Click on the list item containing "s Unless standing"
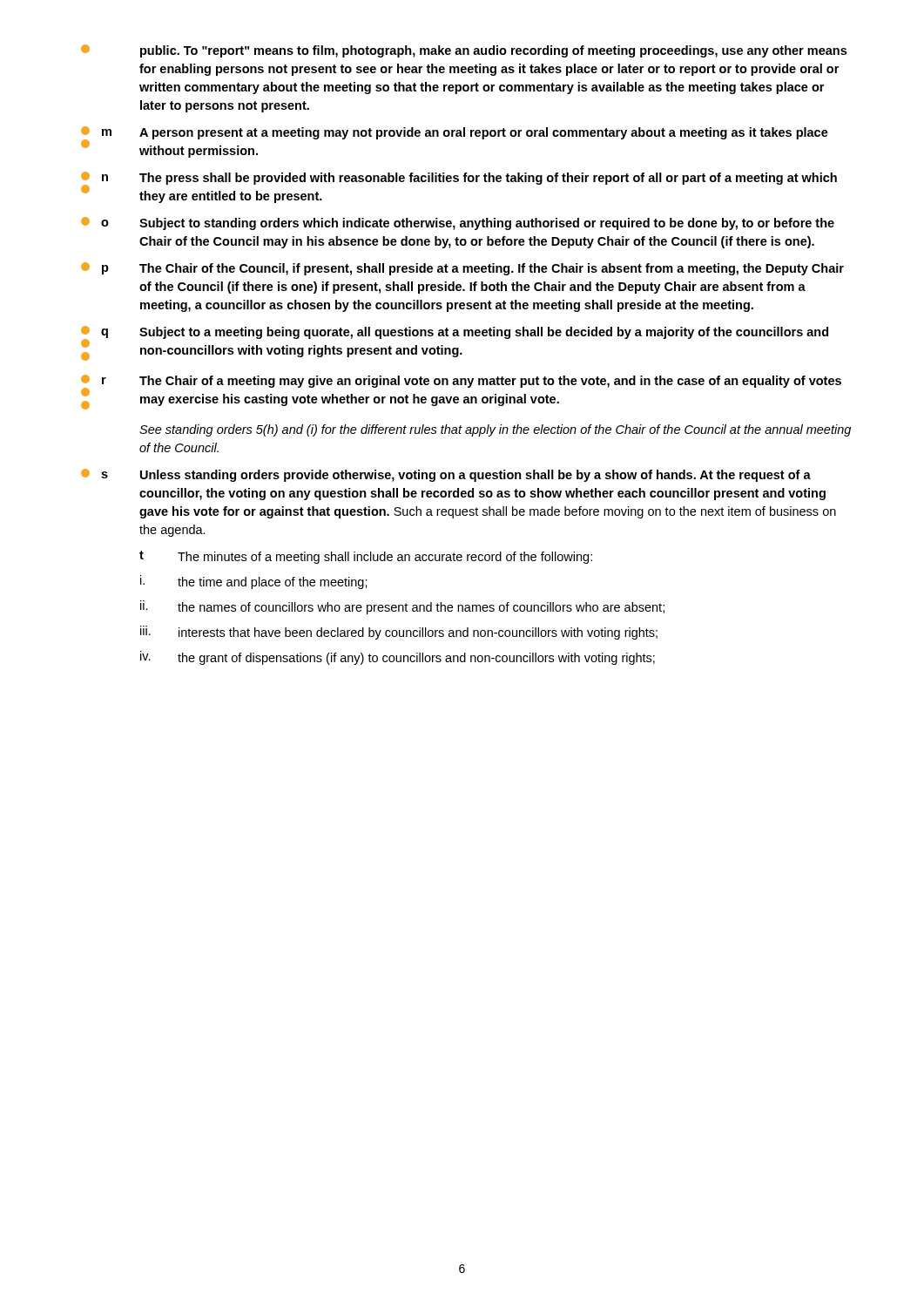The width and height of the screenshot is (924, 1307). [x=462, y=503]
